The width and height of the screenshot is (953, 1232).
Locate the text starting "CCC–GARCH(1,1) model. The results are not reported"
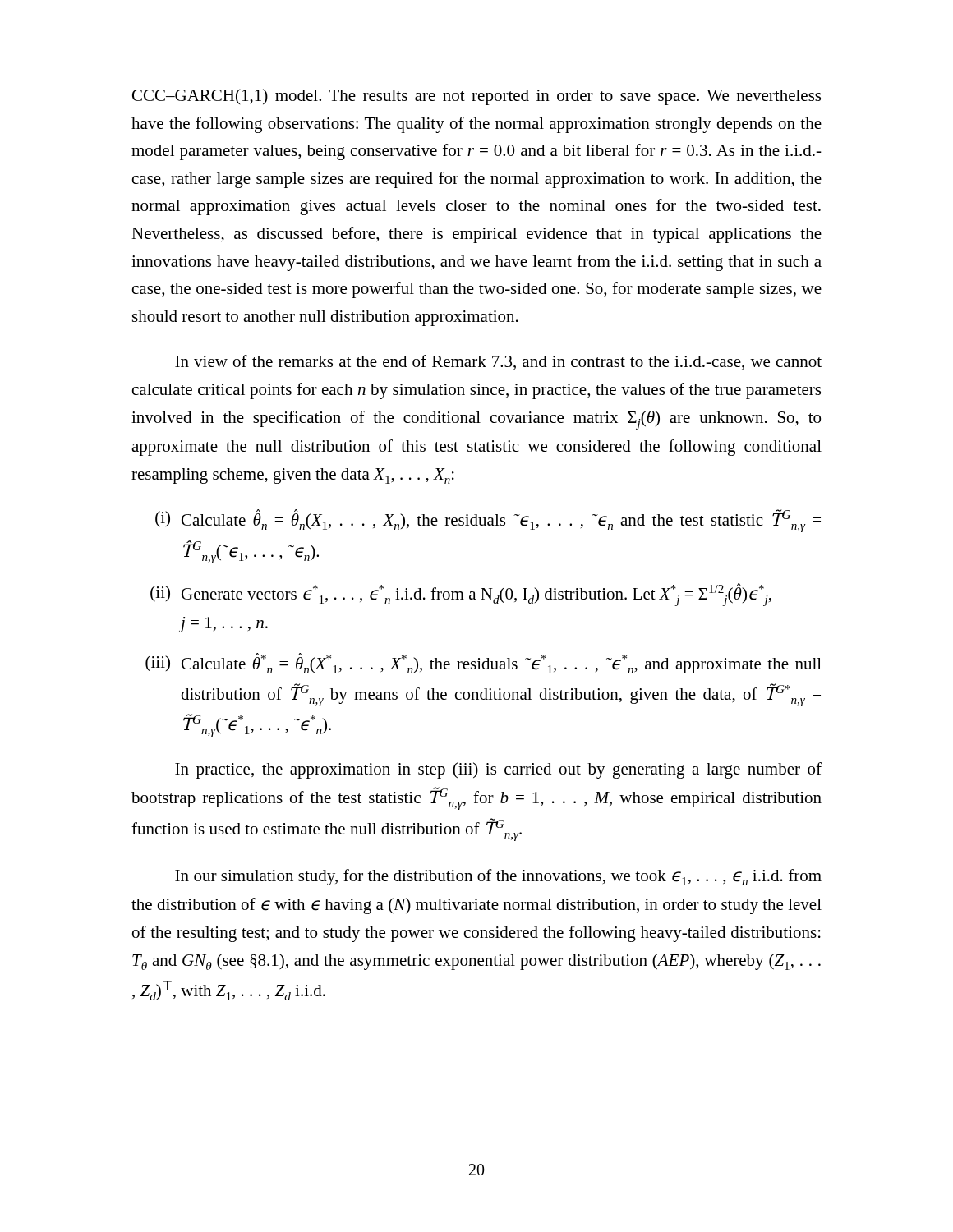tap(476, 206)
